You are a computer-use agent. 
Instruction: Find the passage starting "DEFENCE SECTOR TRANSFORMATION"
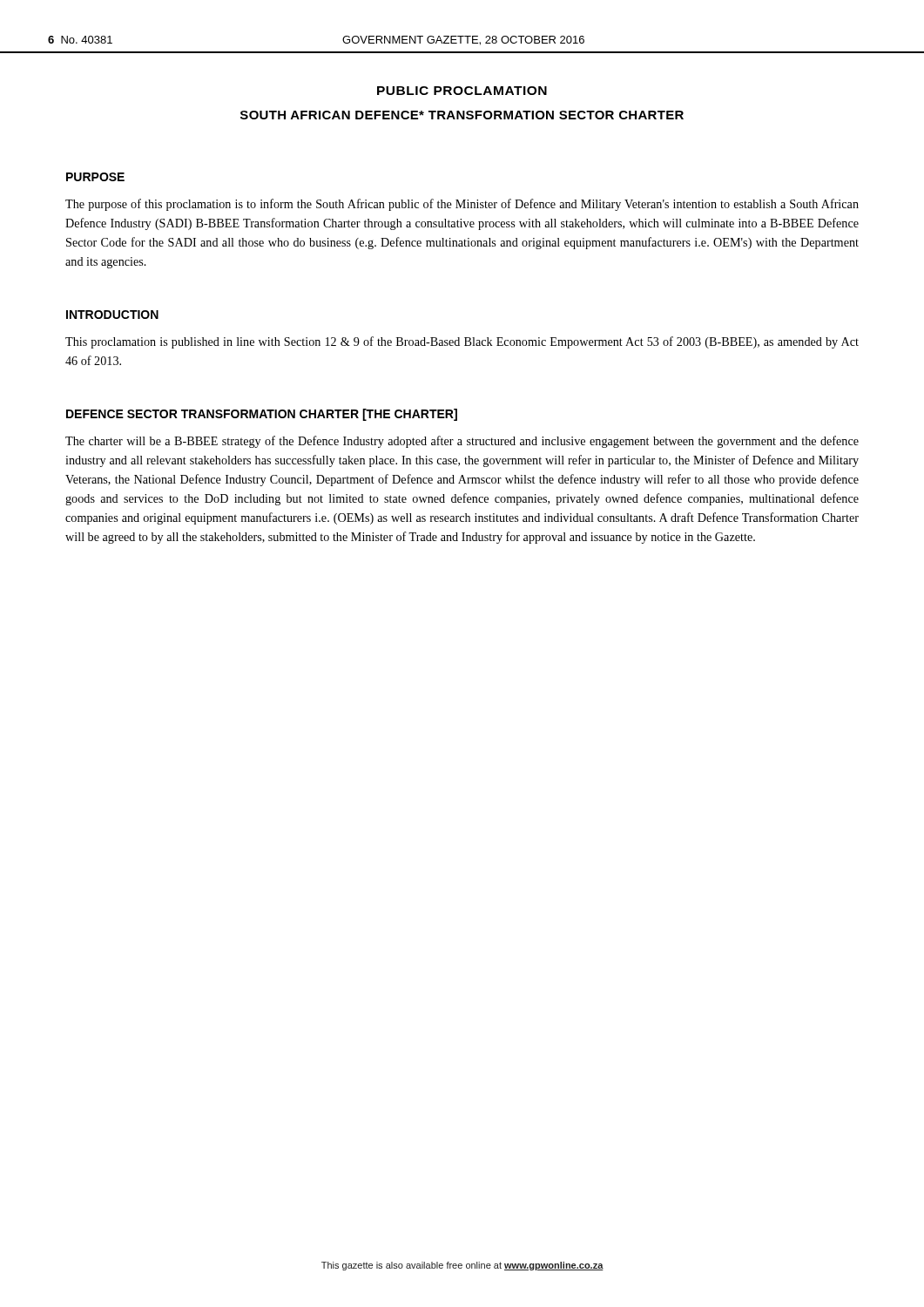pos(262,414)
